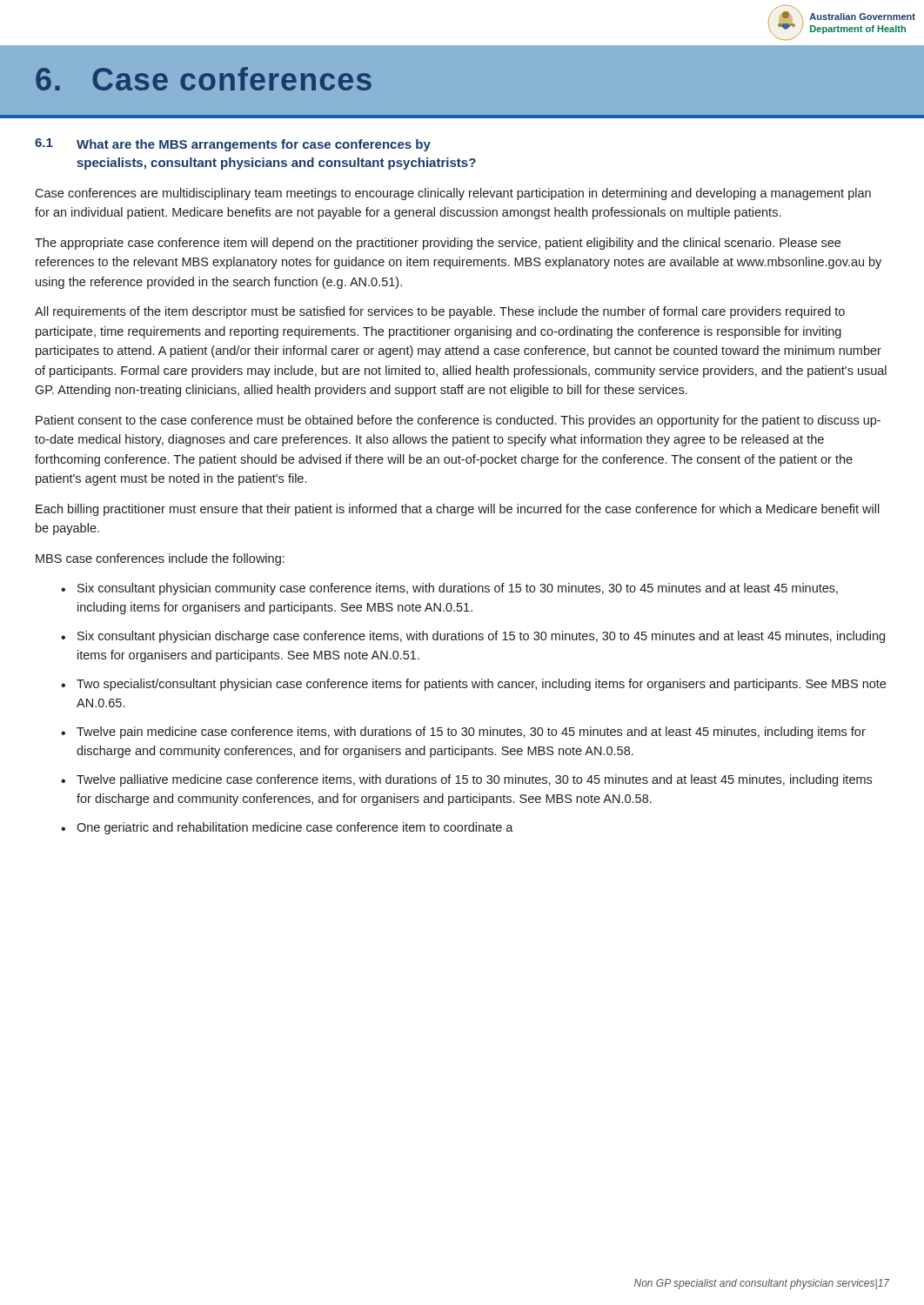Image resolution: width=924 pixels, height=1305 pixels.
Task: Navigate to the passage starting "Case conferences are multidisciplinary team"
Action: point(453,203)
